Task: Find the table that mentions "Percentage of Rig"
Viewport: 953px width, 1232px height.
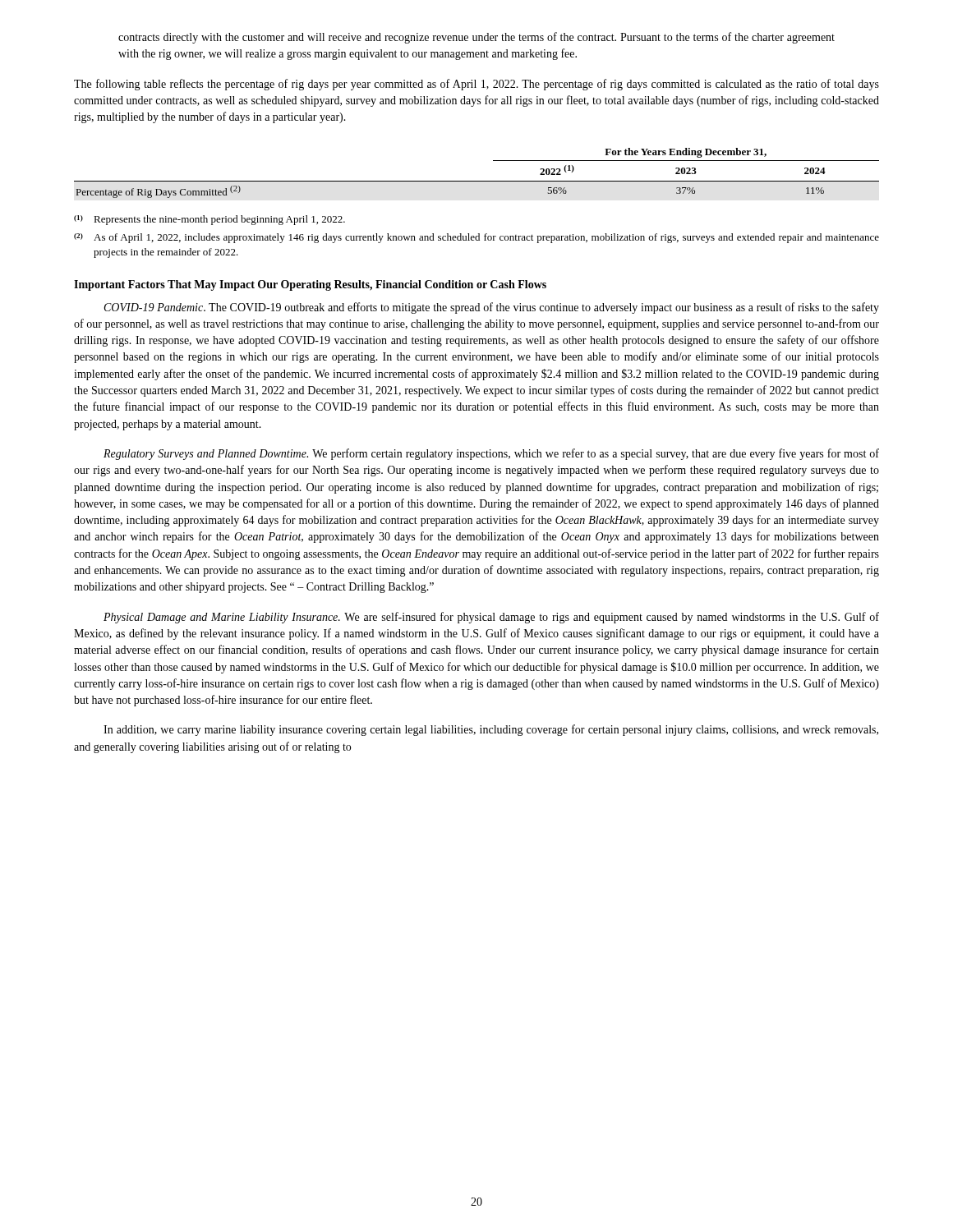Action: [x=476, y=172]
